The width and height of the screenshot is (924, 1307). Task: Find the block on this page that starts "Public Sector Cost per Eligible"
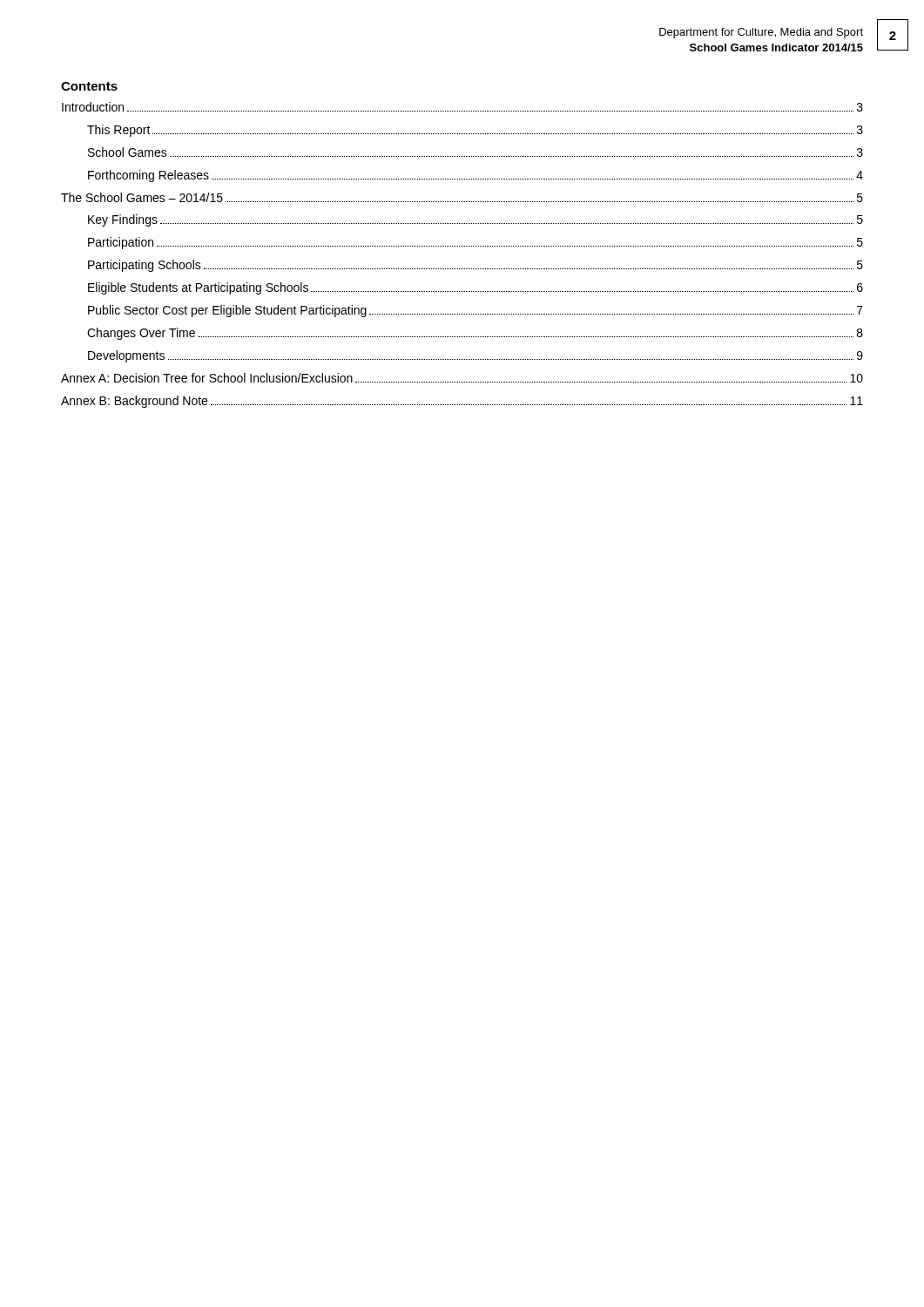tap(475, 311)
